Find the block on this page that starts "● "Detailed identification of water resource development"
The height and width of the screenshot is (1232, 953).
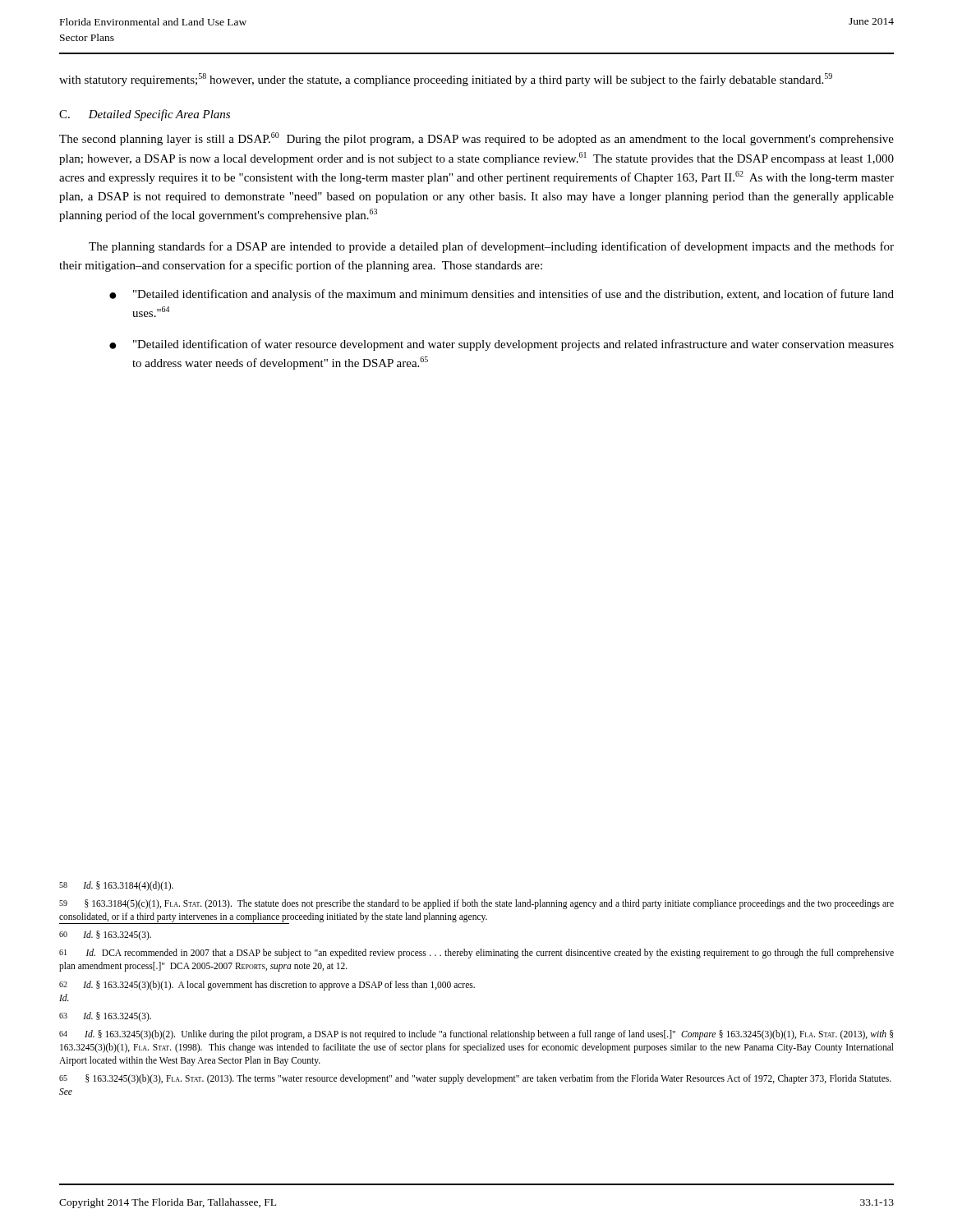501,354
